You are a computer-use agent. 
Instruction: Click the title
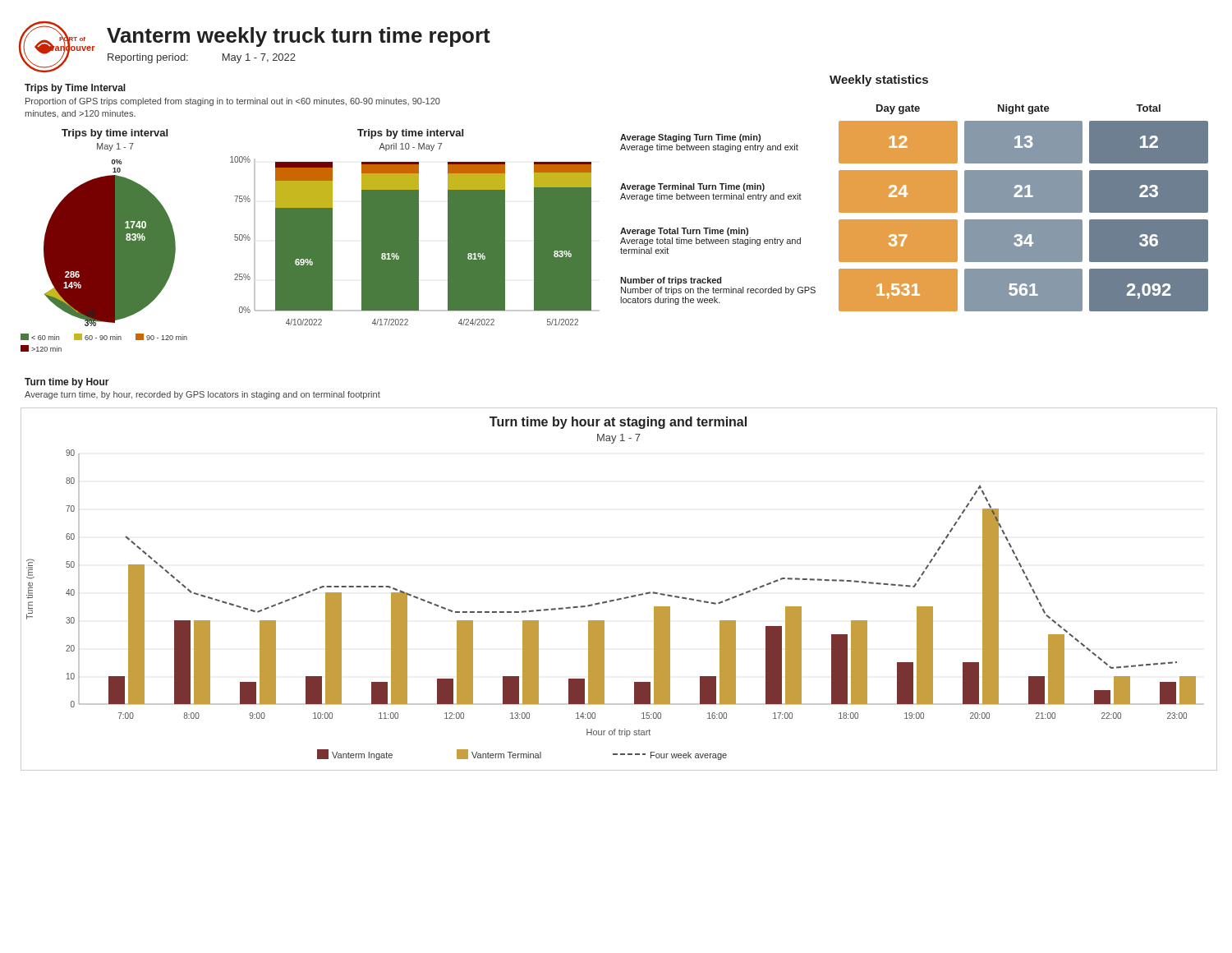click(298, 35)
